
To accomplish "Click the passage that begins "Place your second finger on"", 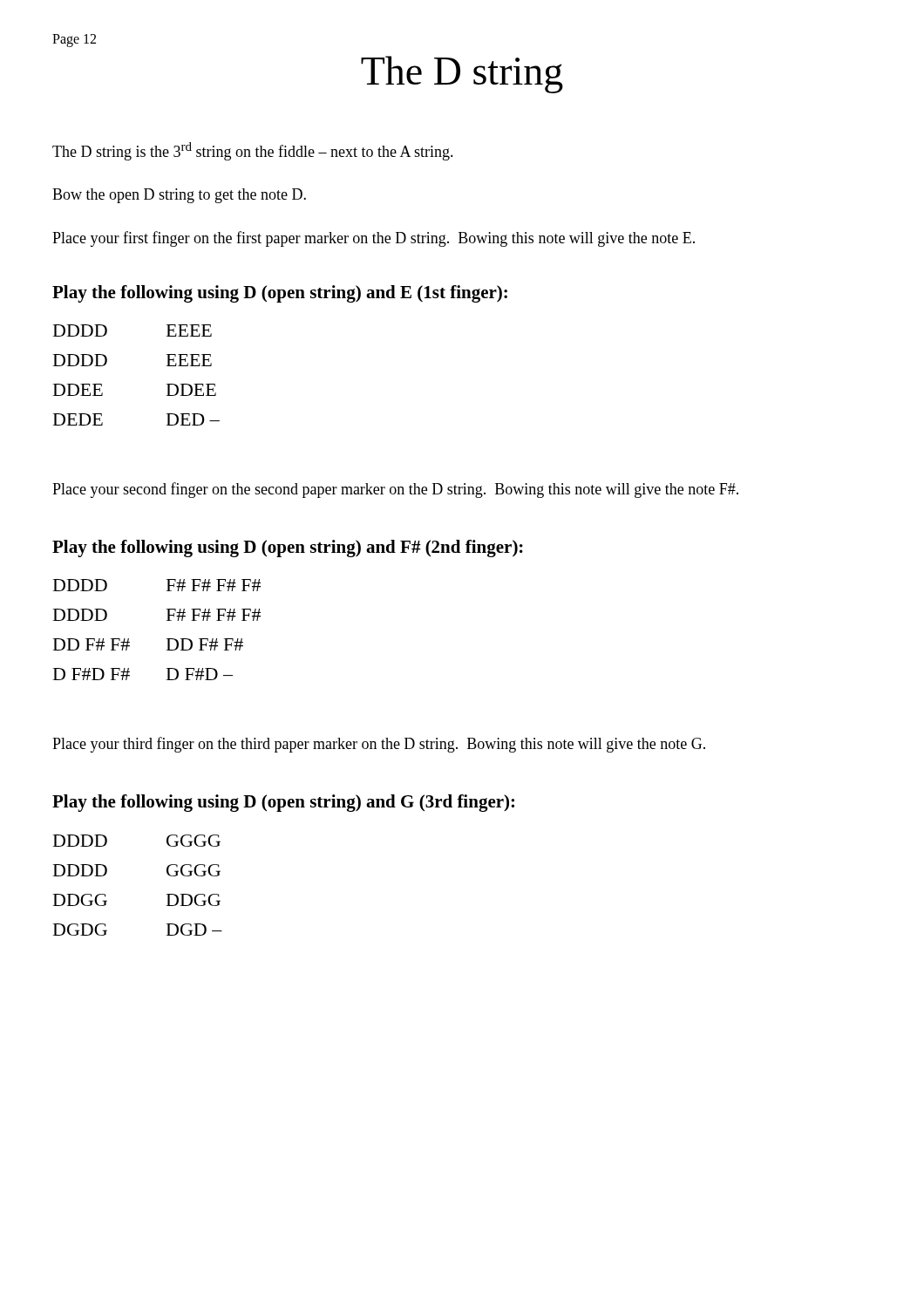I will [396, 489].
